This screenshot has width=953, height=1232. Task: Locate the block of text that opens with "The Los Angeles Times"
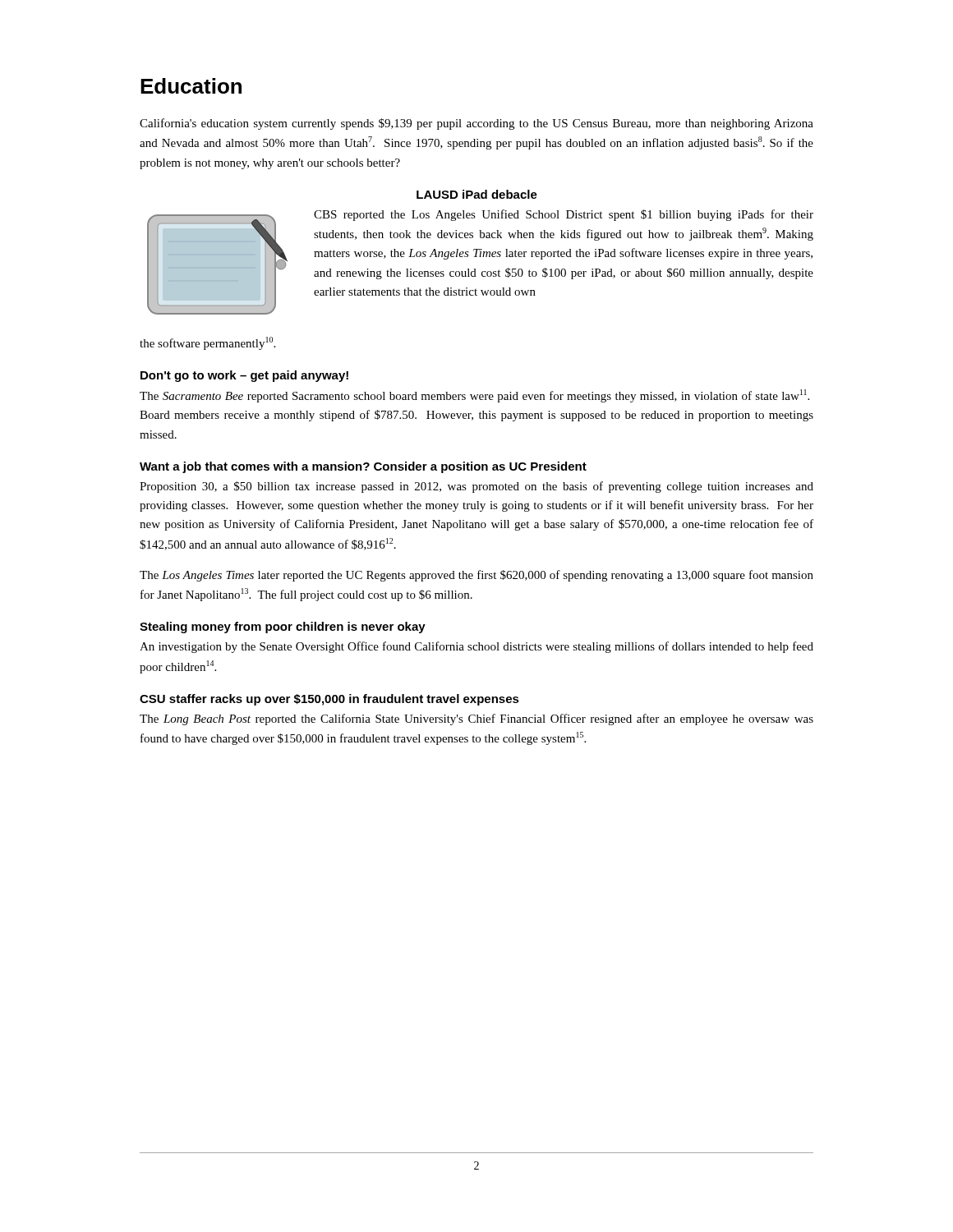click(x=476, y=585)
